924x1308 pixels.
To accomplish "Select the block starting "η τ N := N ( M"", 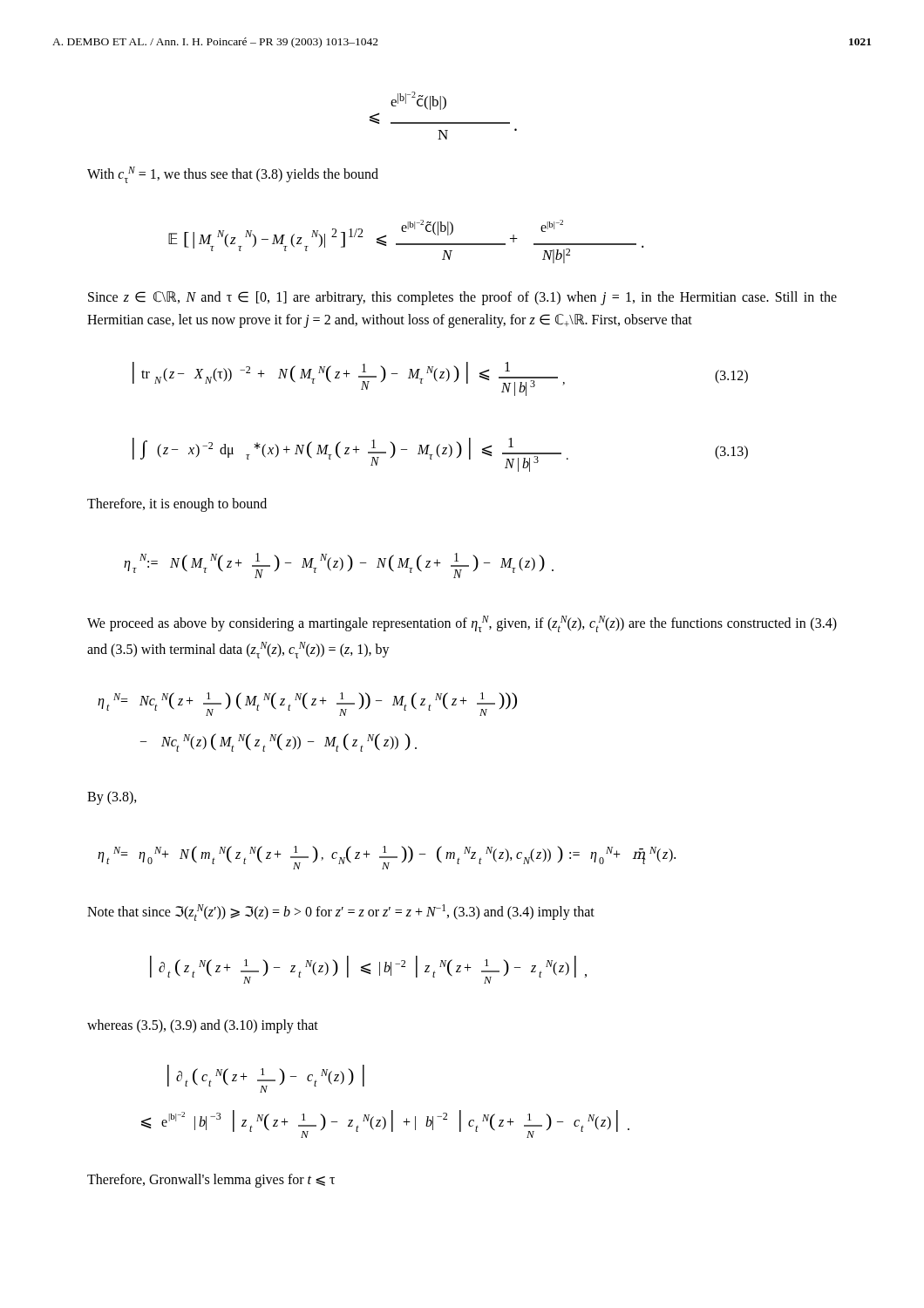I will [x=462, y=564].
